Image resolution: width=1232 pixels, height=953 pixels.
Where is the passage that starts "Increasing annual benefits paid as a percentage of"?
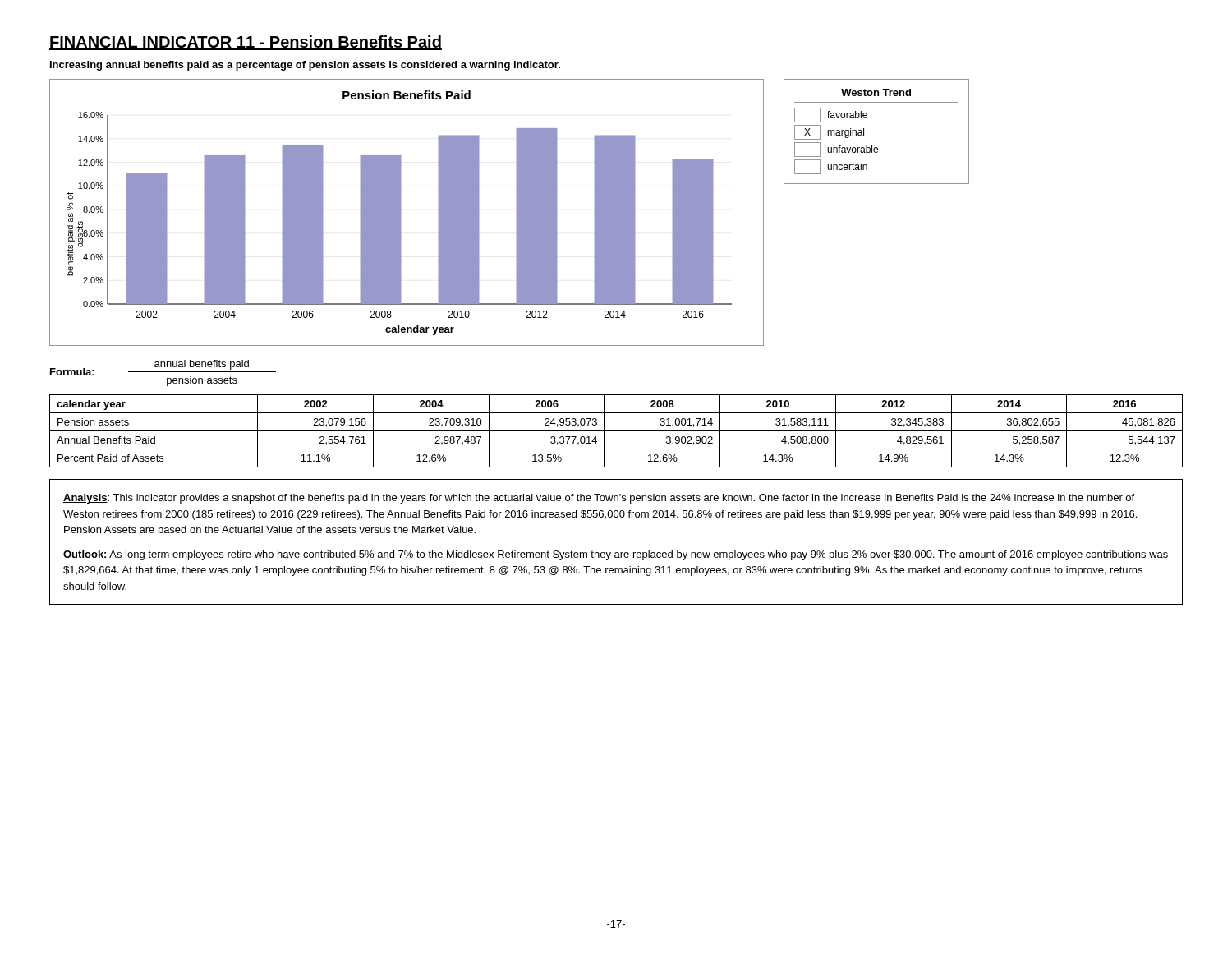305,64
